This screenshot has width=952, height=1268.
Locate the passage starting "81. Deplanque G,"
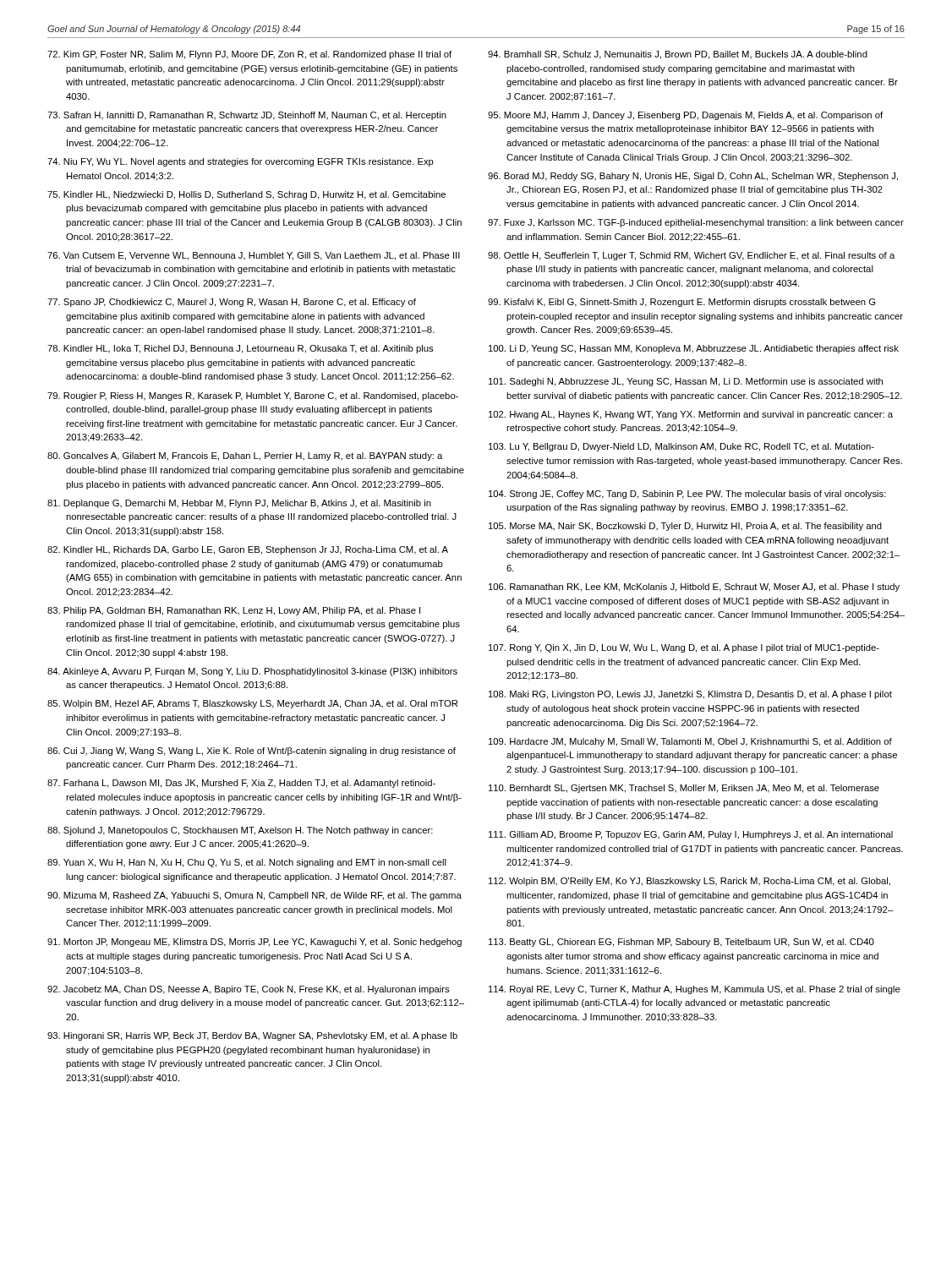pyautogui.click(x=252, y=517)
